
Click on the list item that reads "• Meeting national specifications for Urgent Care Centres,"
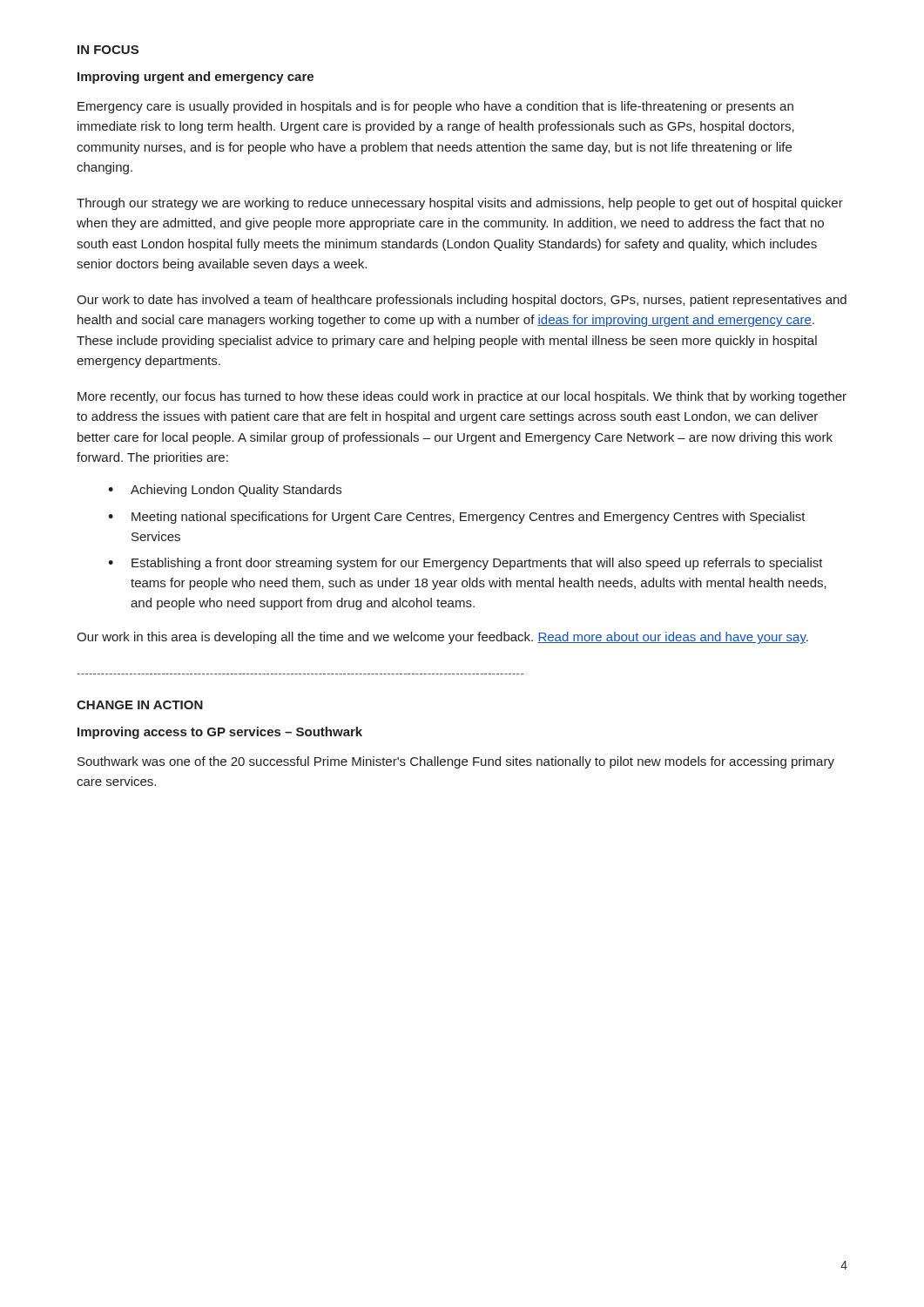tap(478, 527)
